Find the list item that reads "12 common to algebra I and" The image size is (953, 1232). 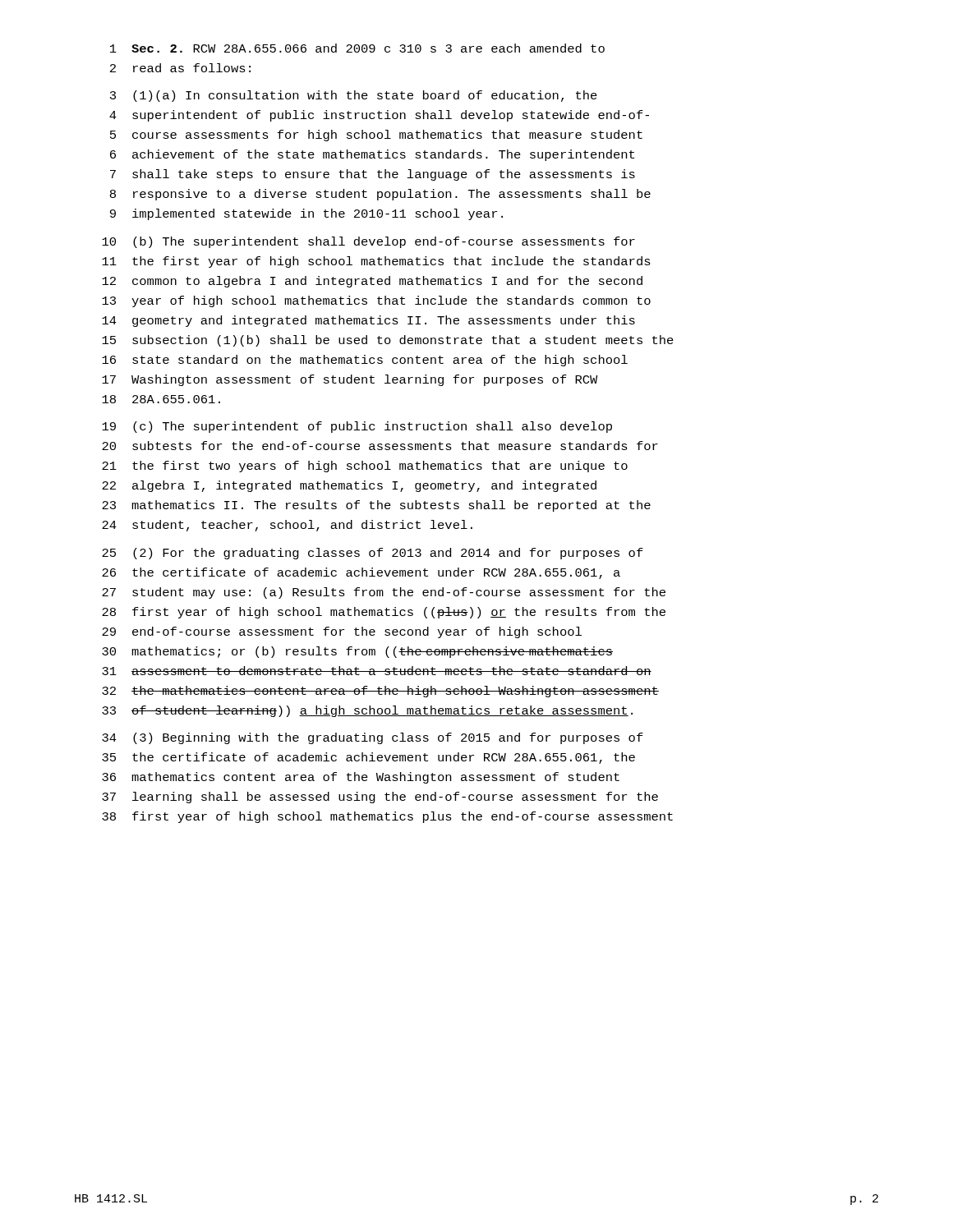click(x=476, y=282)
